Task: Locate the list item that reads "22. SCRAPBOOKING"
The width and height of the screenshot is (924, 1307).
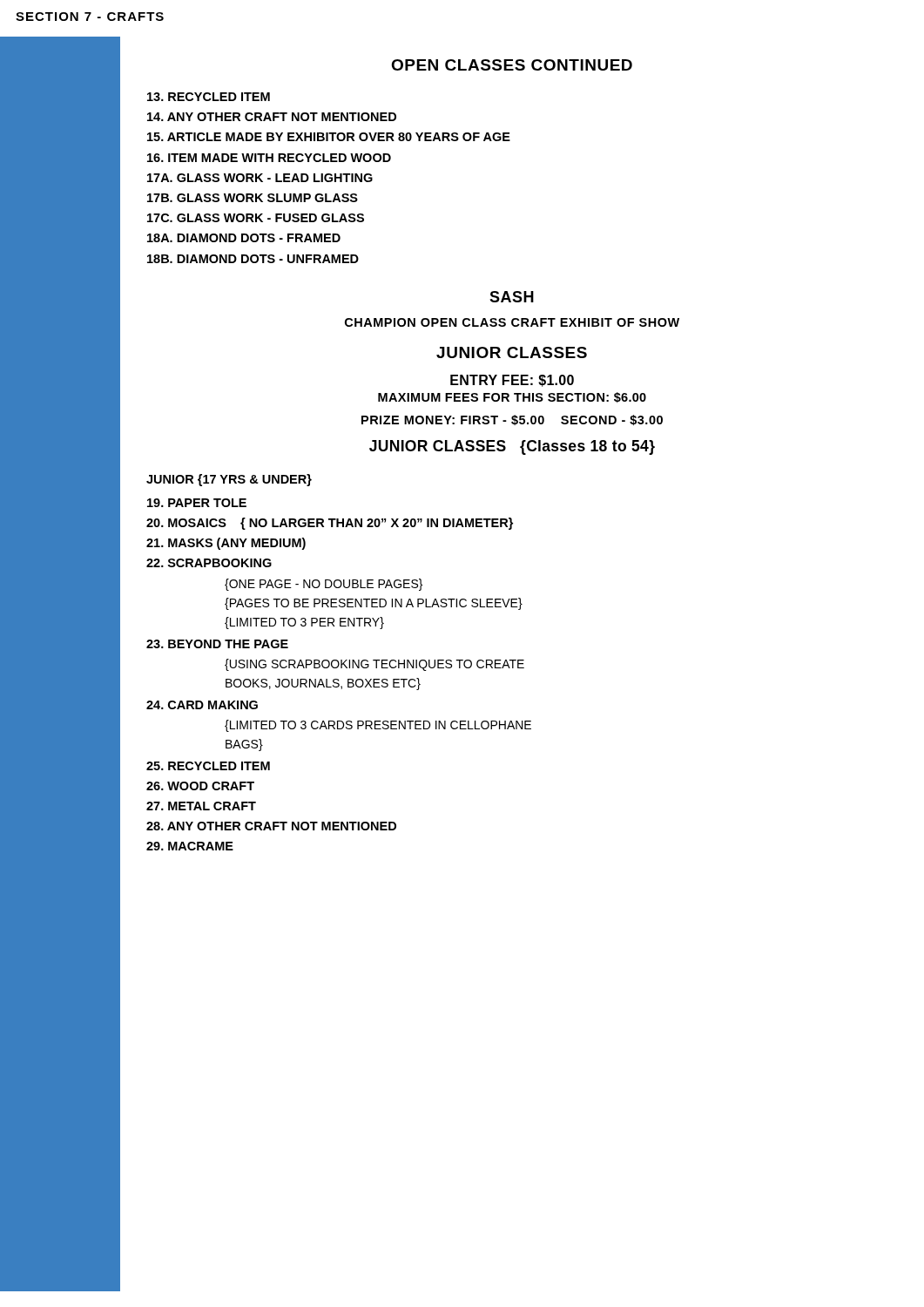Action: [209, 563]
